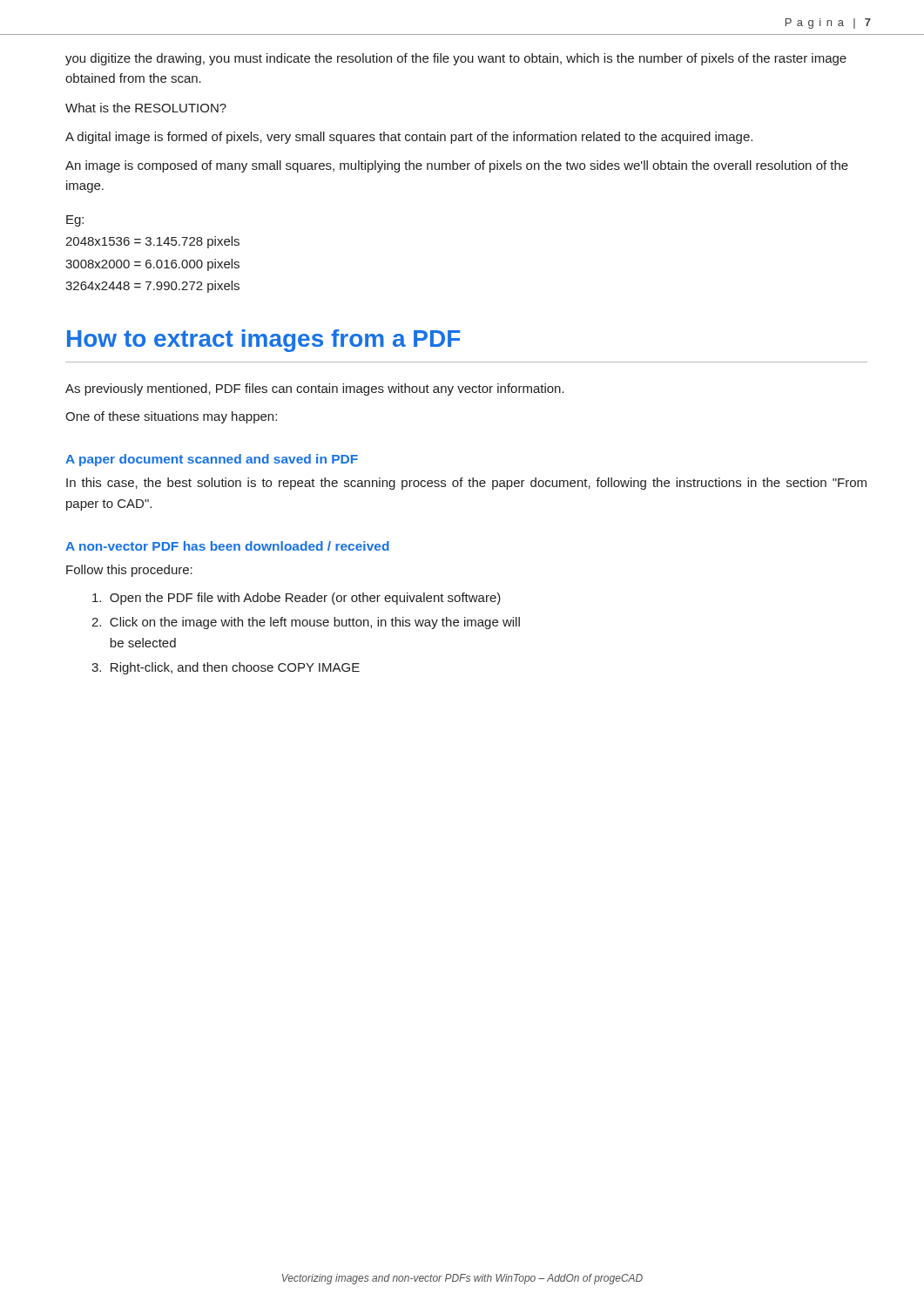
Task: Select the section header that says "A non-vector PDF has been"
Action: click(x=227, y=546)
